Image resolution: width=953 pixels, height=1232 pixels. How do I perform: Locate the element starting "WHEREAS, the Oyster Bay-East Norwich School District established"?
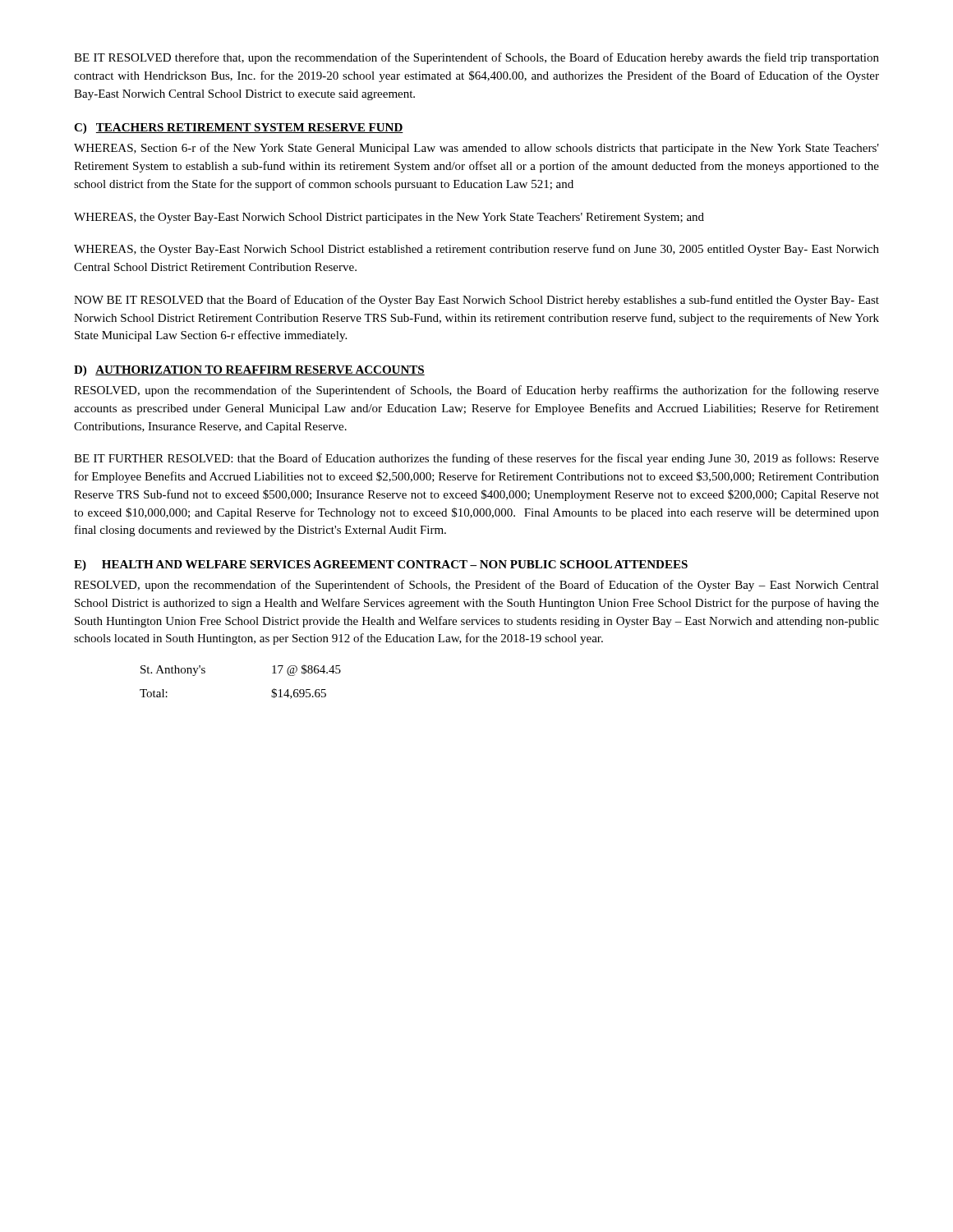(x=476, y=258)
